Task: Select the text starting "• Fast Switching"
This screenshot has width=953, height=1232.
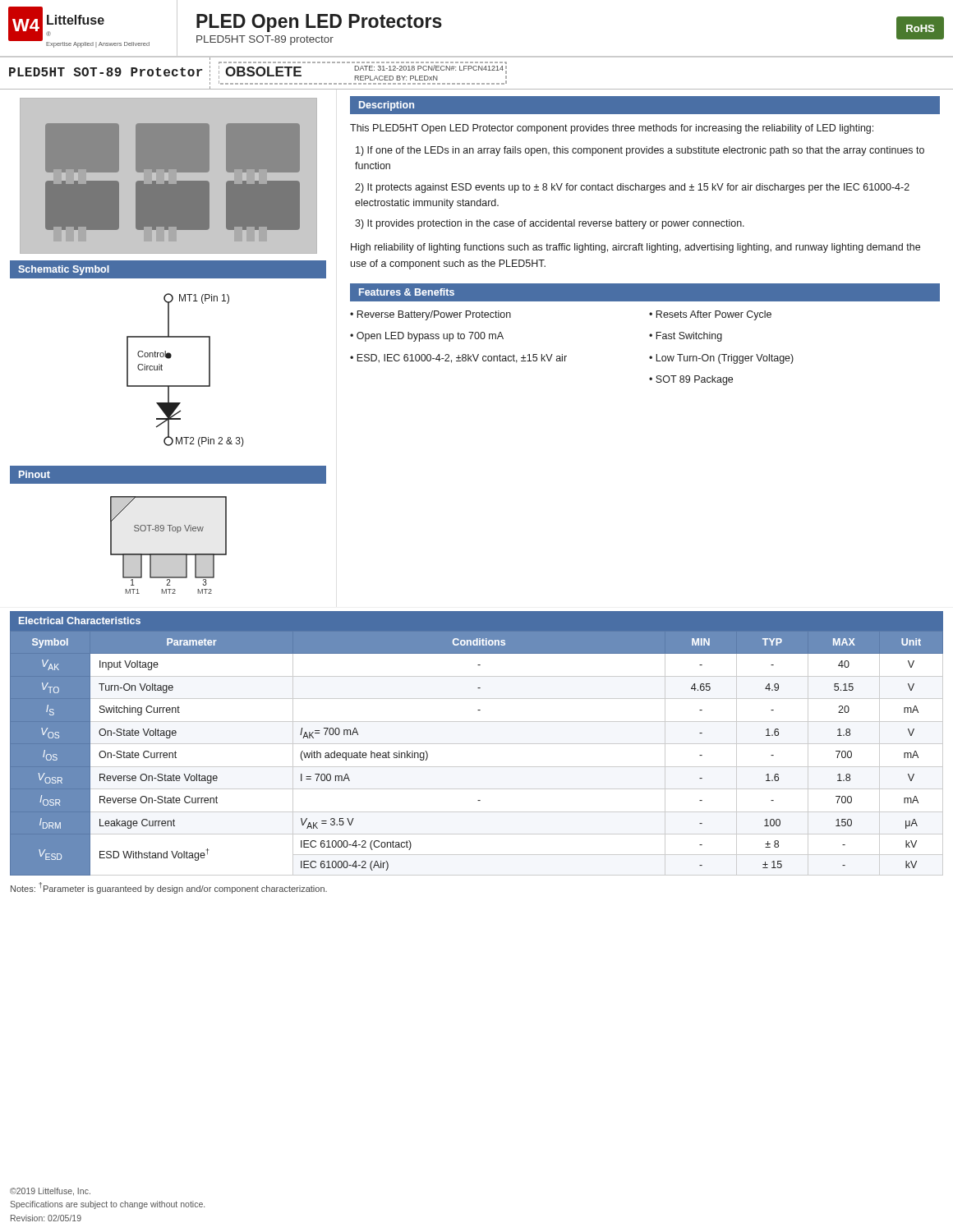Action: pos(686,336)
